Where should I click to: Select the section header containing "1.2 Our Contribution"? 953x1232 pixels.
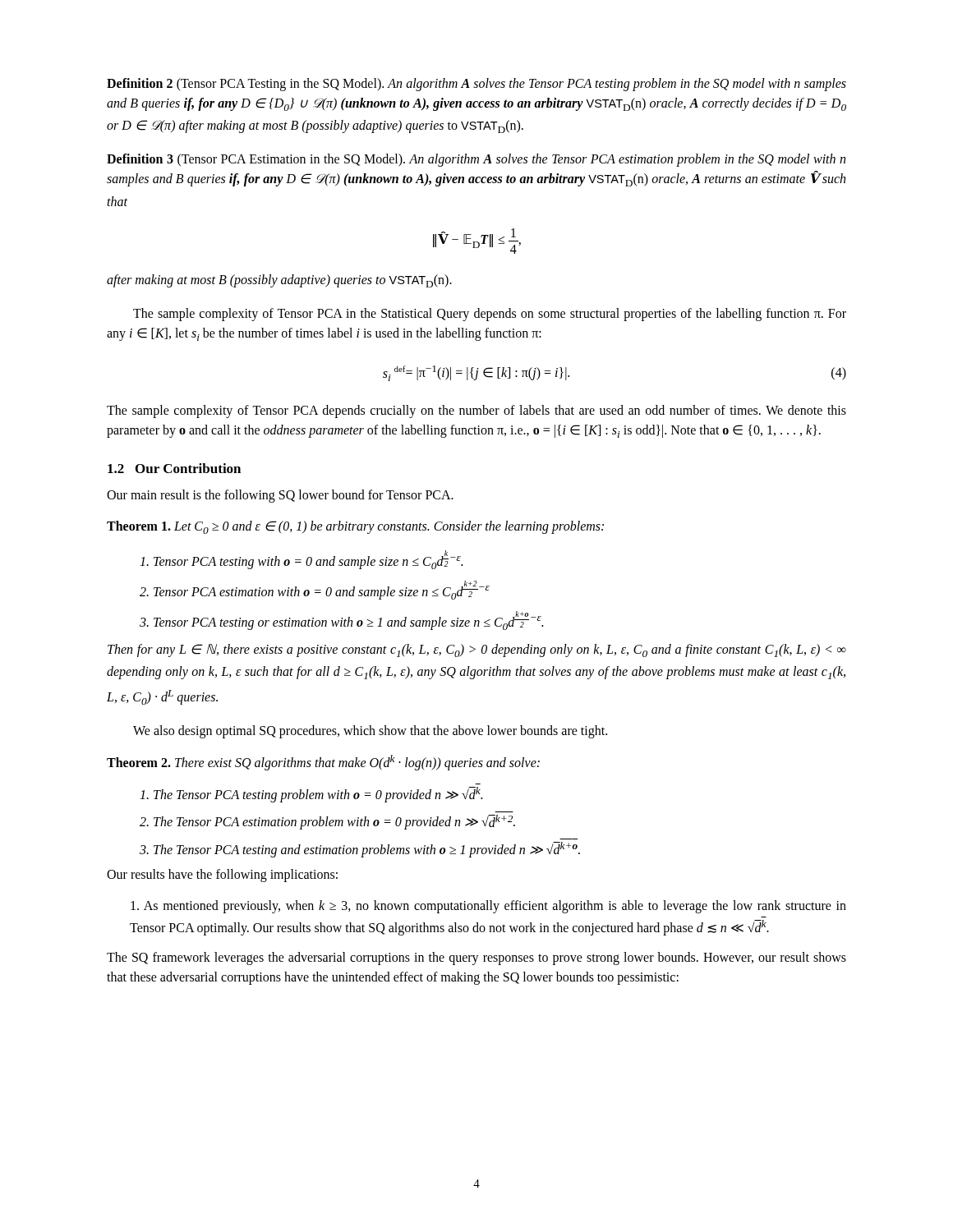coord(174,468)
